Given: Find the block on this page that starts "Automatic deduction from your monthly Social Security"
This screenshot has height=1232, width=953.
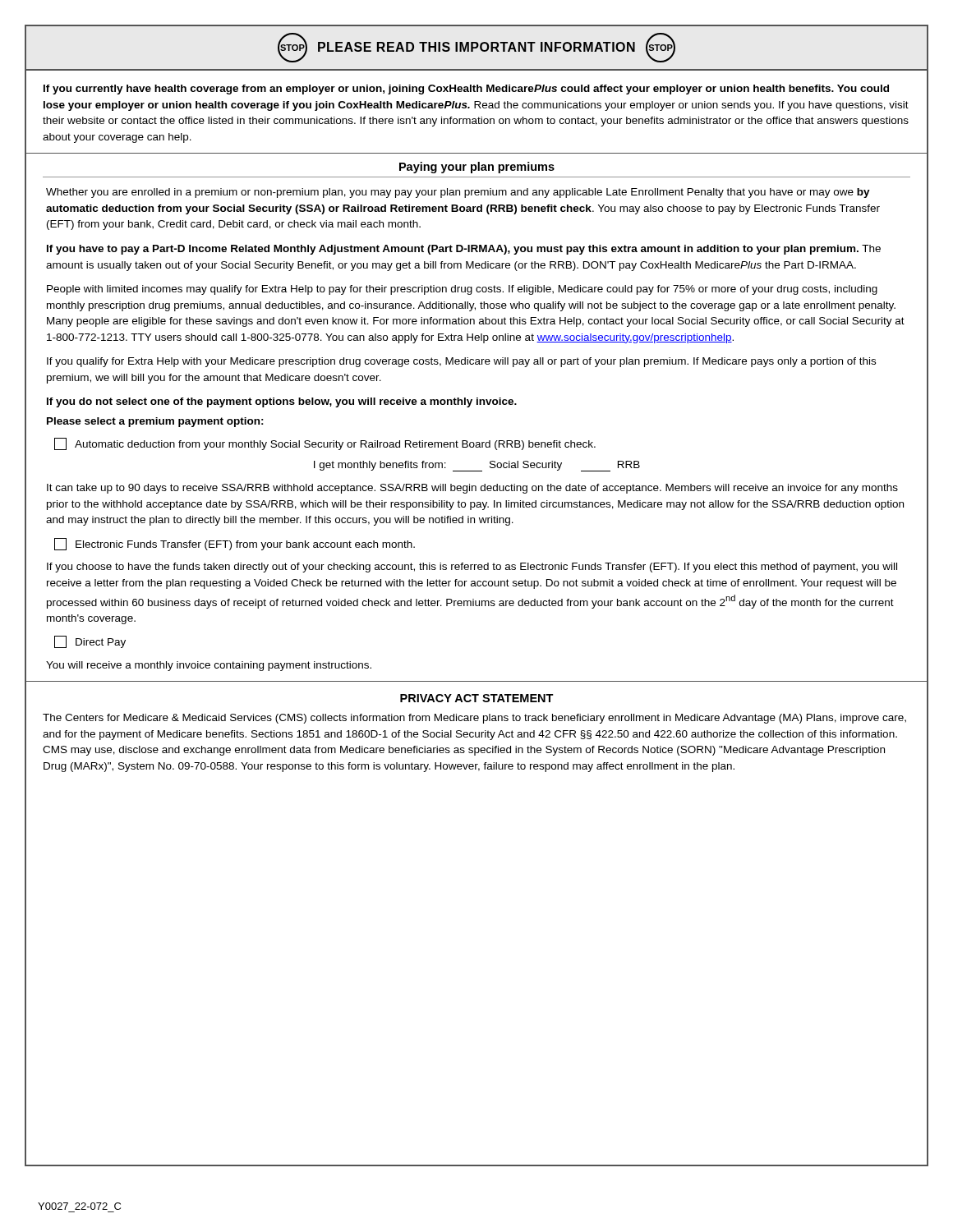Looking at the screenshot, I should [481, 444].
